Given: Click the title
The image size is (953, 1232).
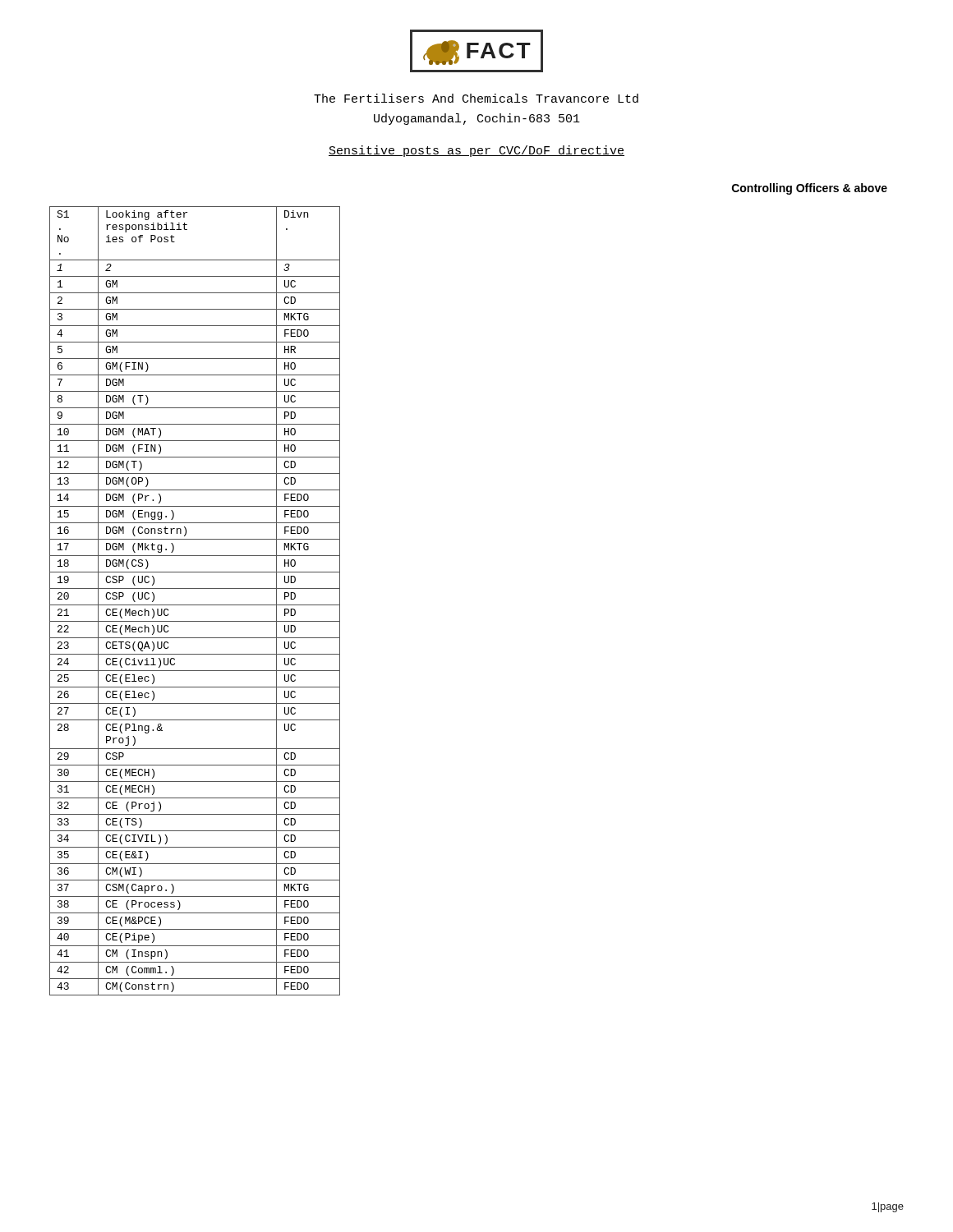Looking at the screenshot, I should (476, 152).
